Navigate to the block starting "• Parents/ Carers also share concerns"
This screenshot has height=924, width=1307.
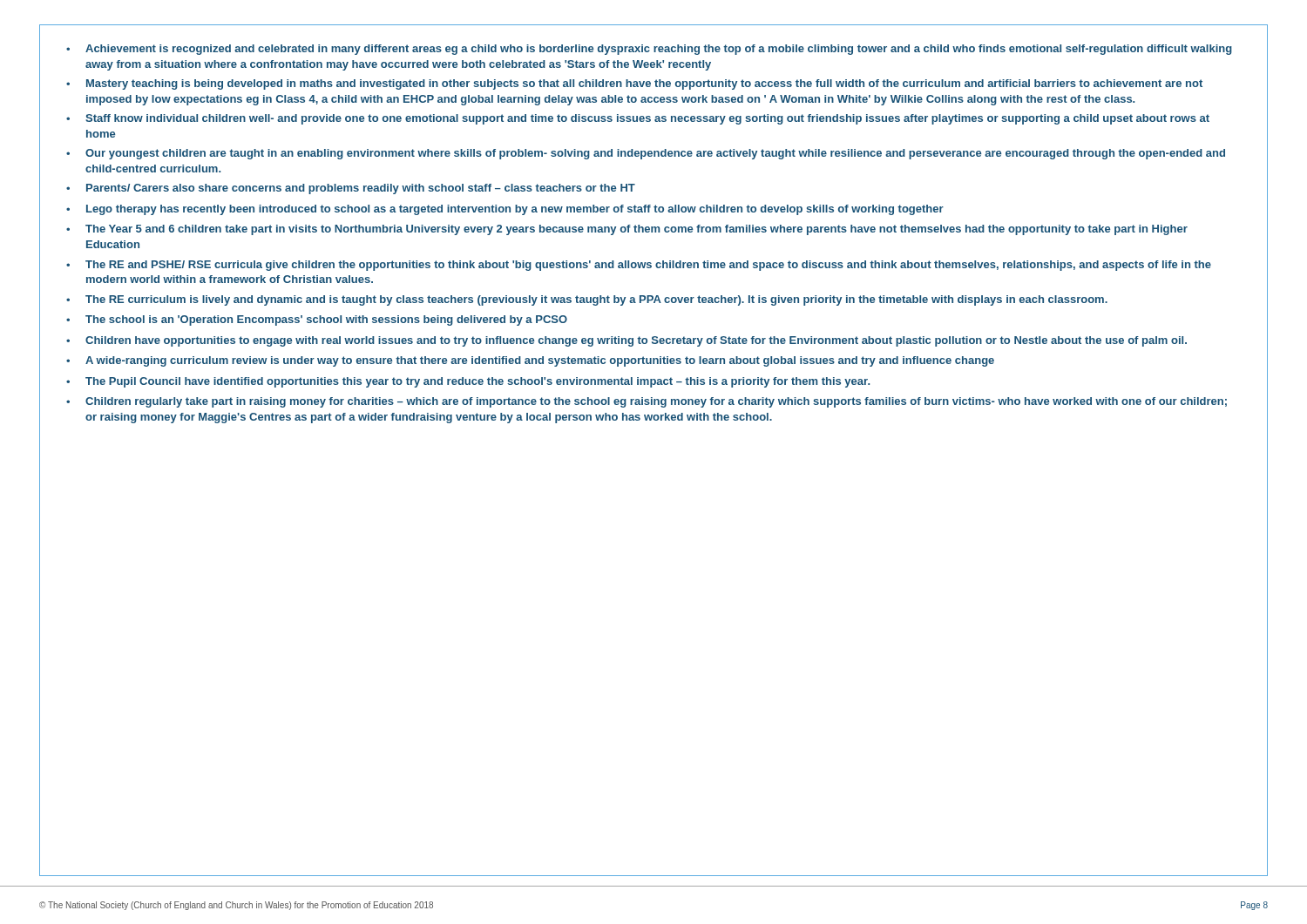(351, 189)
